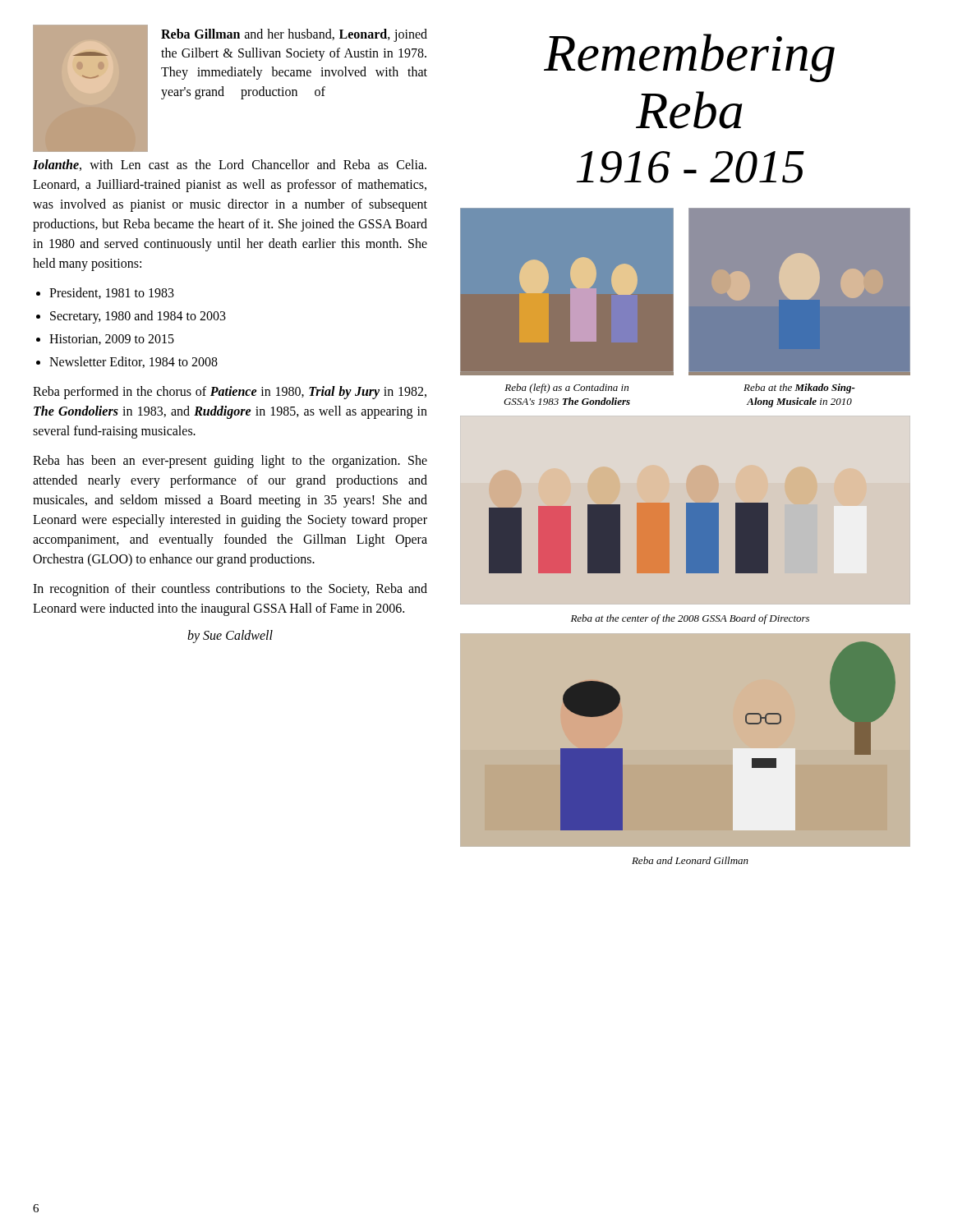Find the element starting "Newsletter Editor, 1984 to 2008"
Viewport: 953px width, 1232px height.
[134, 362]
